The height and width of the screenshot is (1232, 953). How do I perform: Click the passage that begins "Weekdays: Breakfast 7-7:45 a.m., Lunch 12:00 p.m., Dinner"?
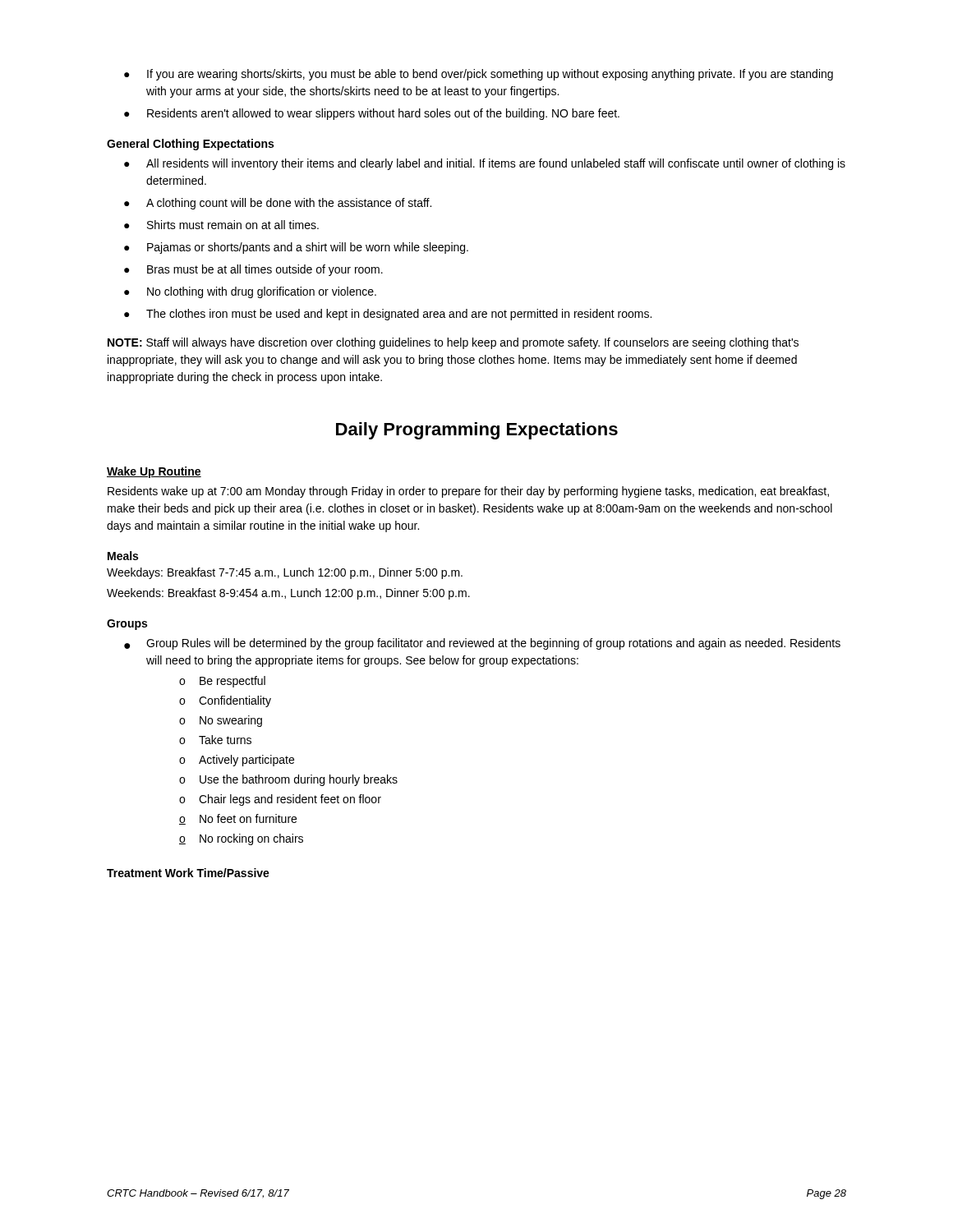[285, 572]
